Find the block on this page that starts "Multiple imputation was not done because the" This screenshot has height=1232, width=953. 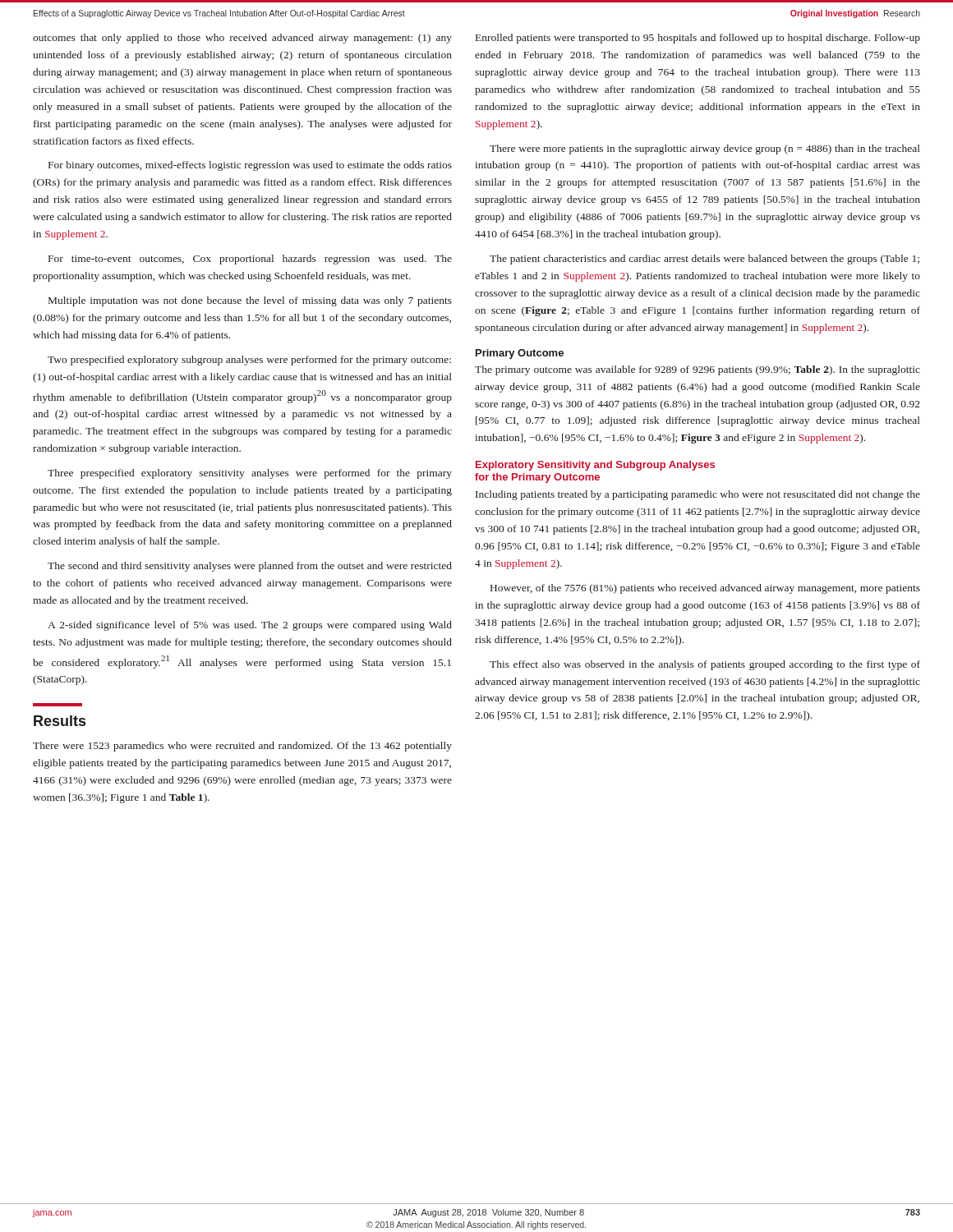(x=242, y=318)
